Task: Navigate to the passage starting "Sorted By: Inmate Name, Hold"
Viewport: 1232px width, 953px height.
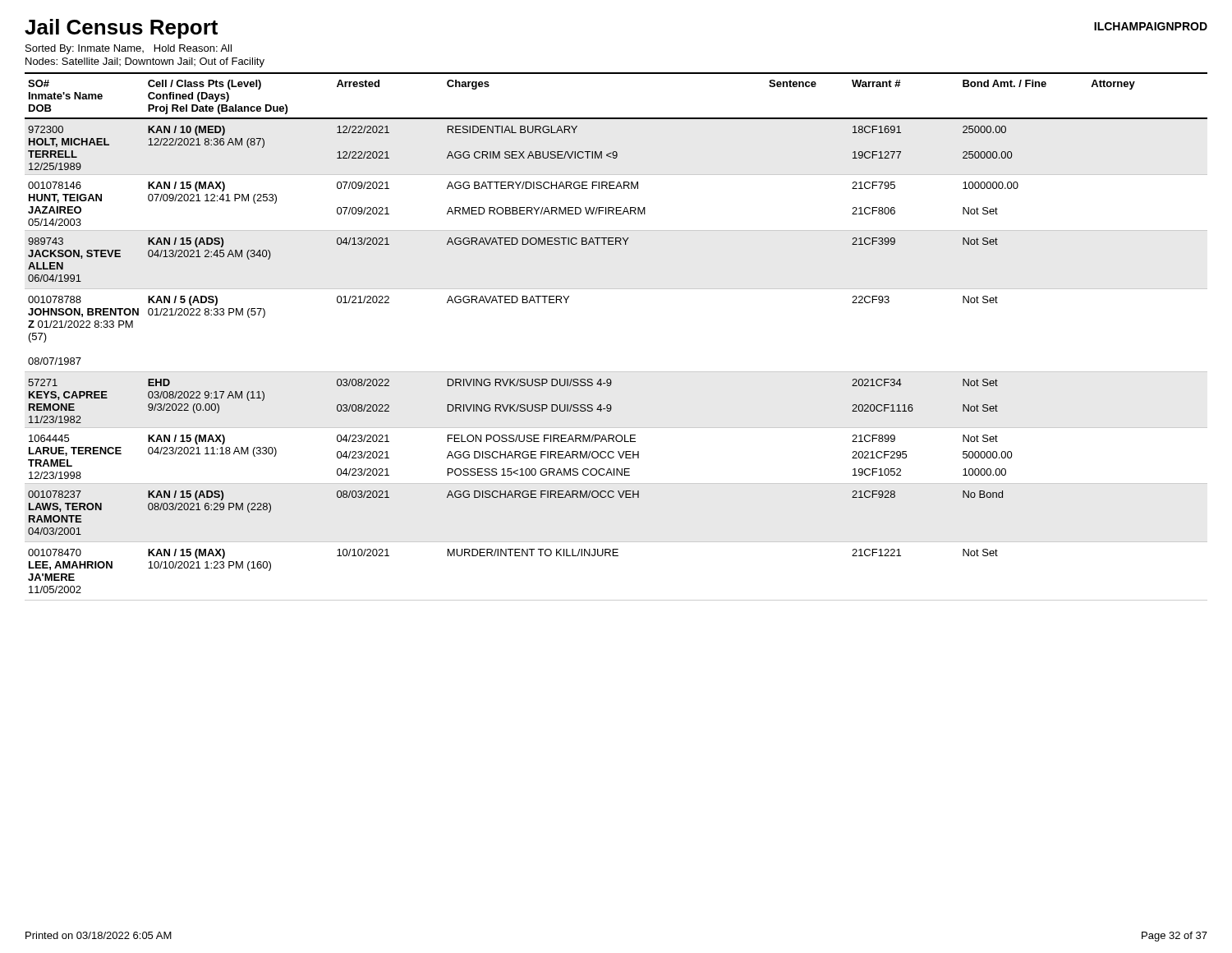Action: click(128, 48)
